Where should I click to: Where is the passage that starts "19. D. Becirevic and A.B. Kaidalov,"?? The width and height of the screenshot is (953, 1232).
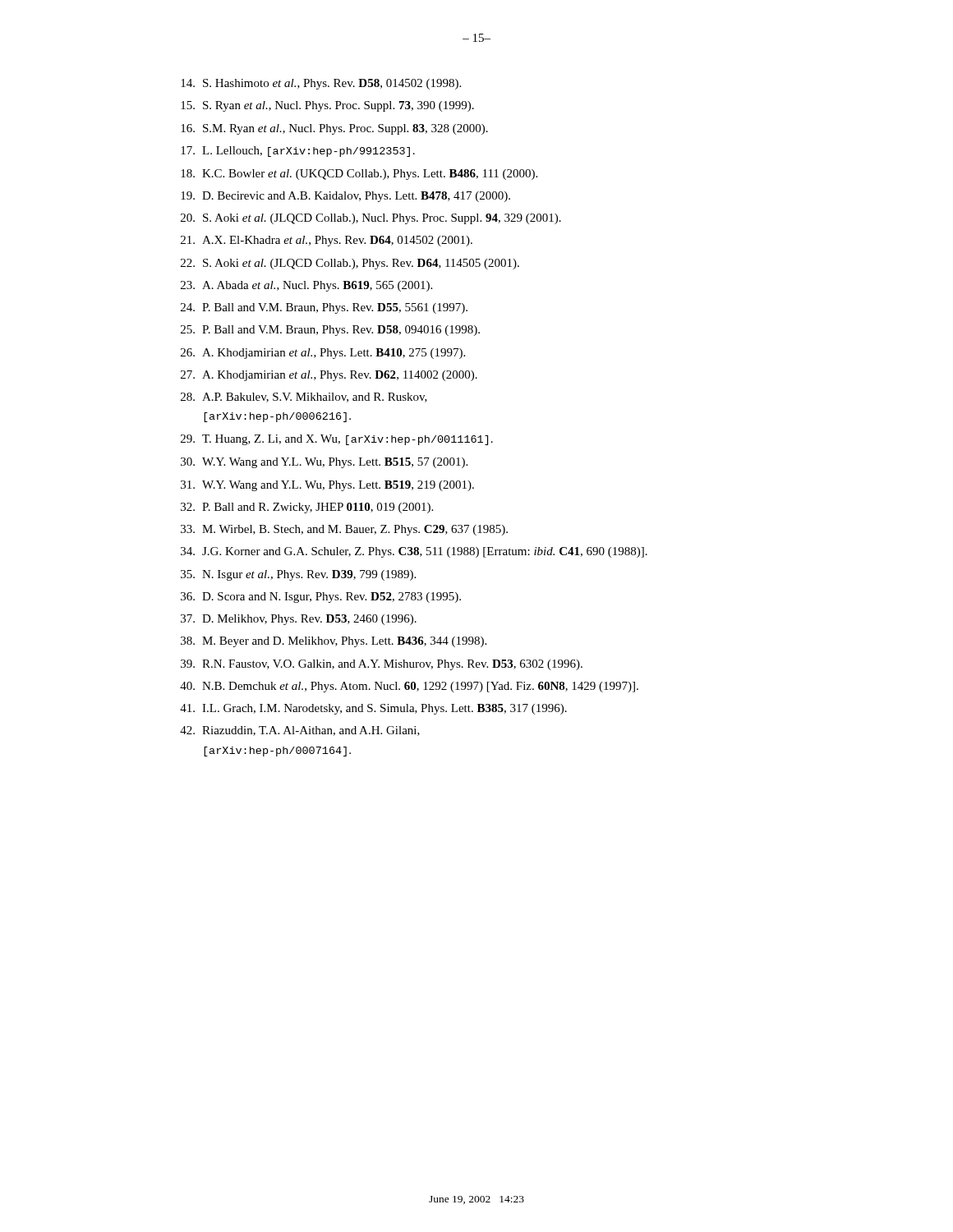[x=476, y=196]
